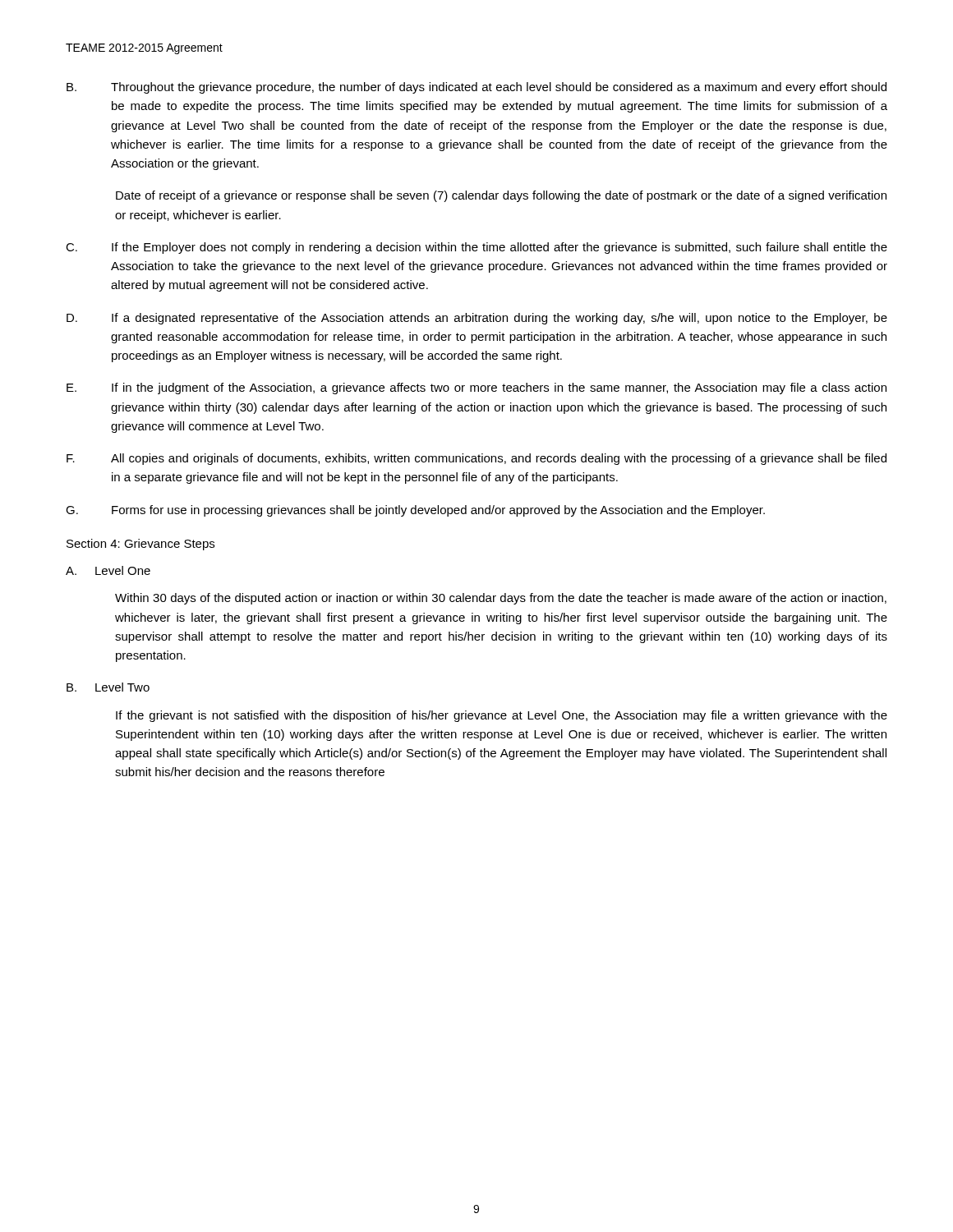Locate the block of text that opens with "E. If in"
This screenshot has width=953, height=1232.
(x=476, y=407)
